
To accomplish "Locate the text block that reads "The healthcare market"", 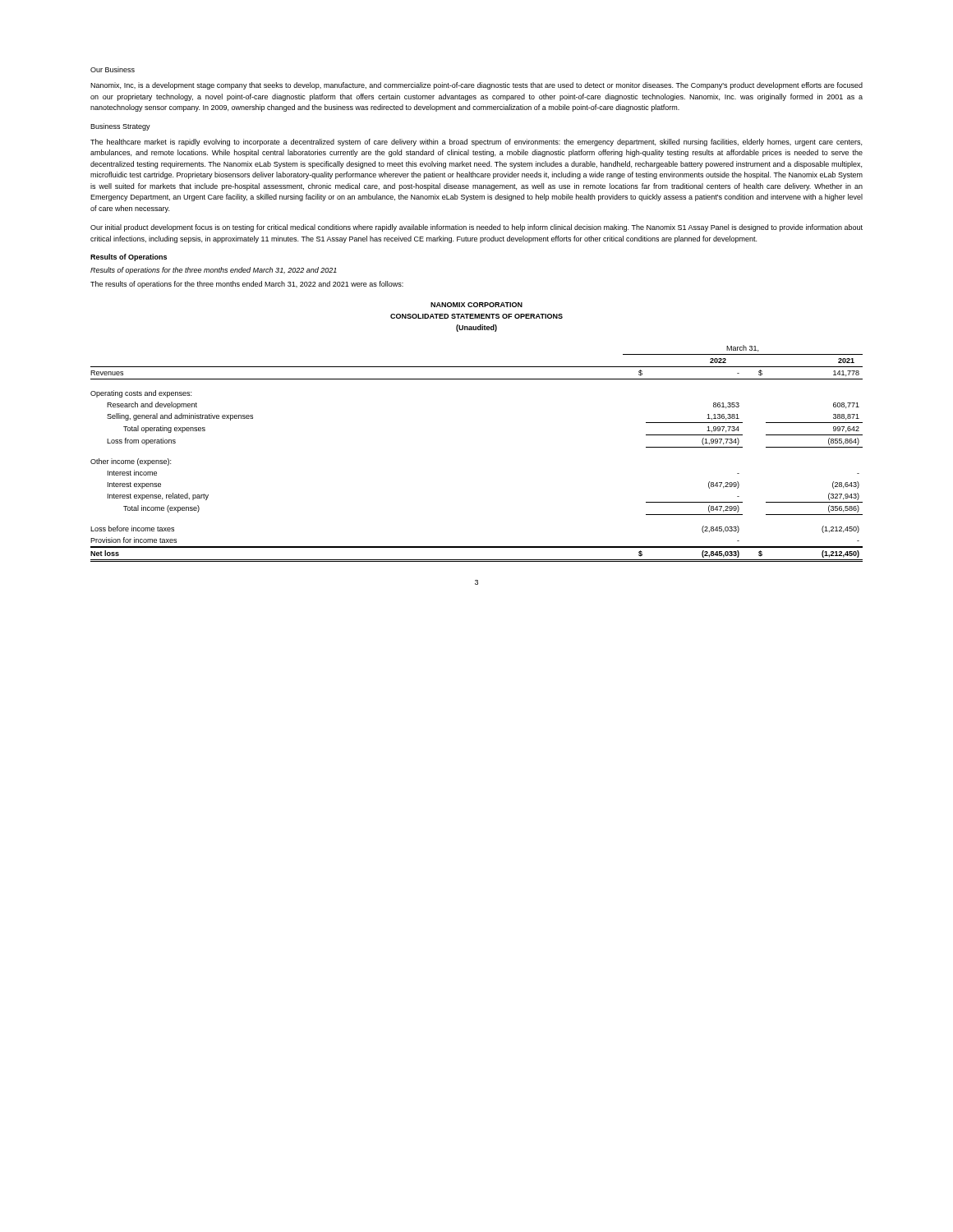I will click(x=476, y=175).
